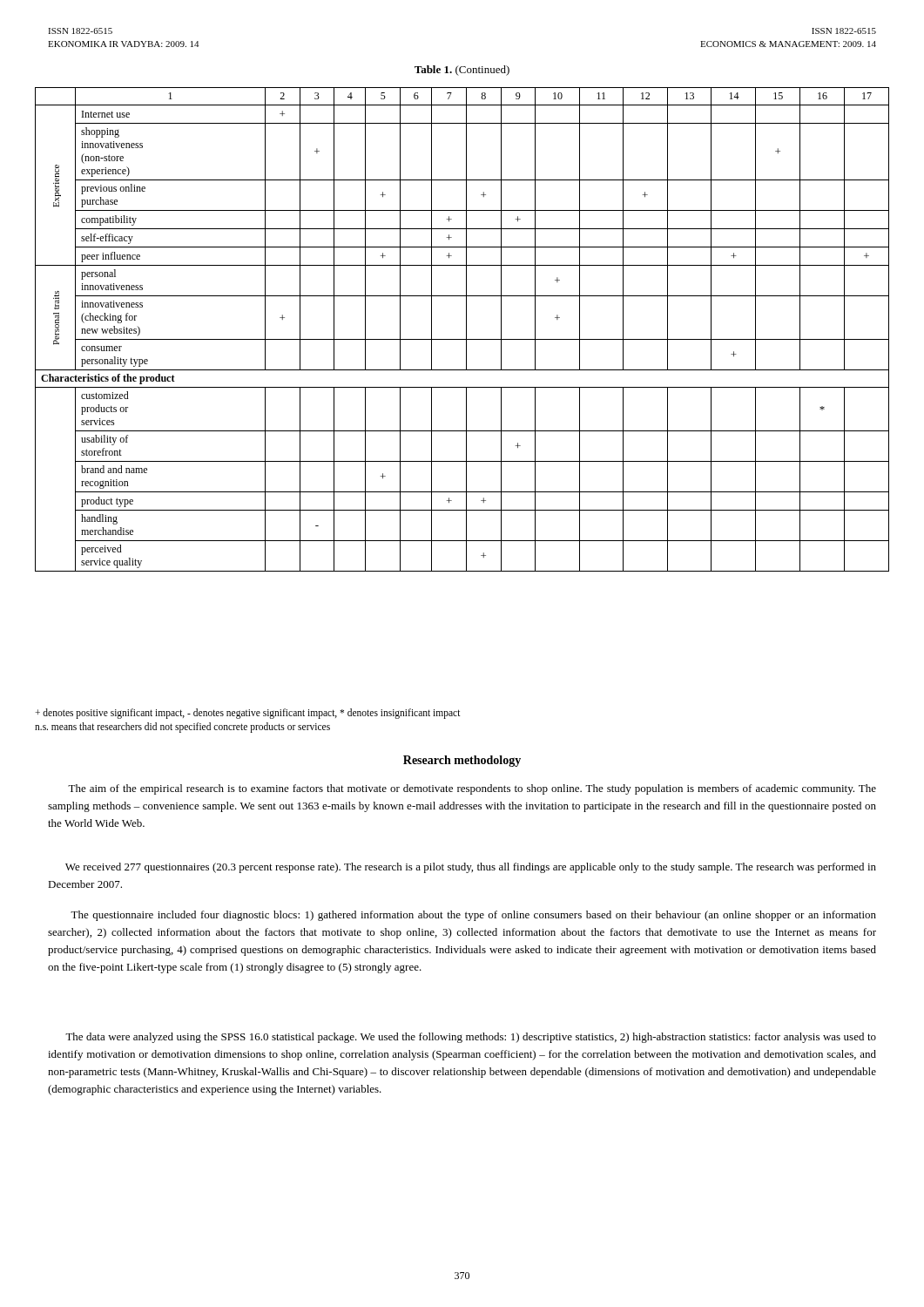Point to the block beginning "The questionnaire included four diagnostic blocs: 1) gathered"
The height and width of the screenshot is (1307, 924).
pos(462,941)
